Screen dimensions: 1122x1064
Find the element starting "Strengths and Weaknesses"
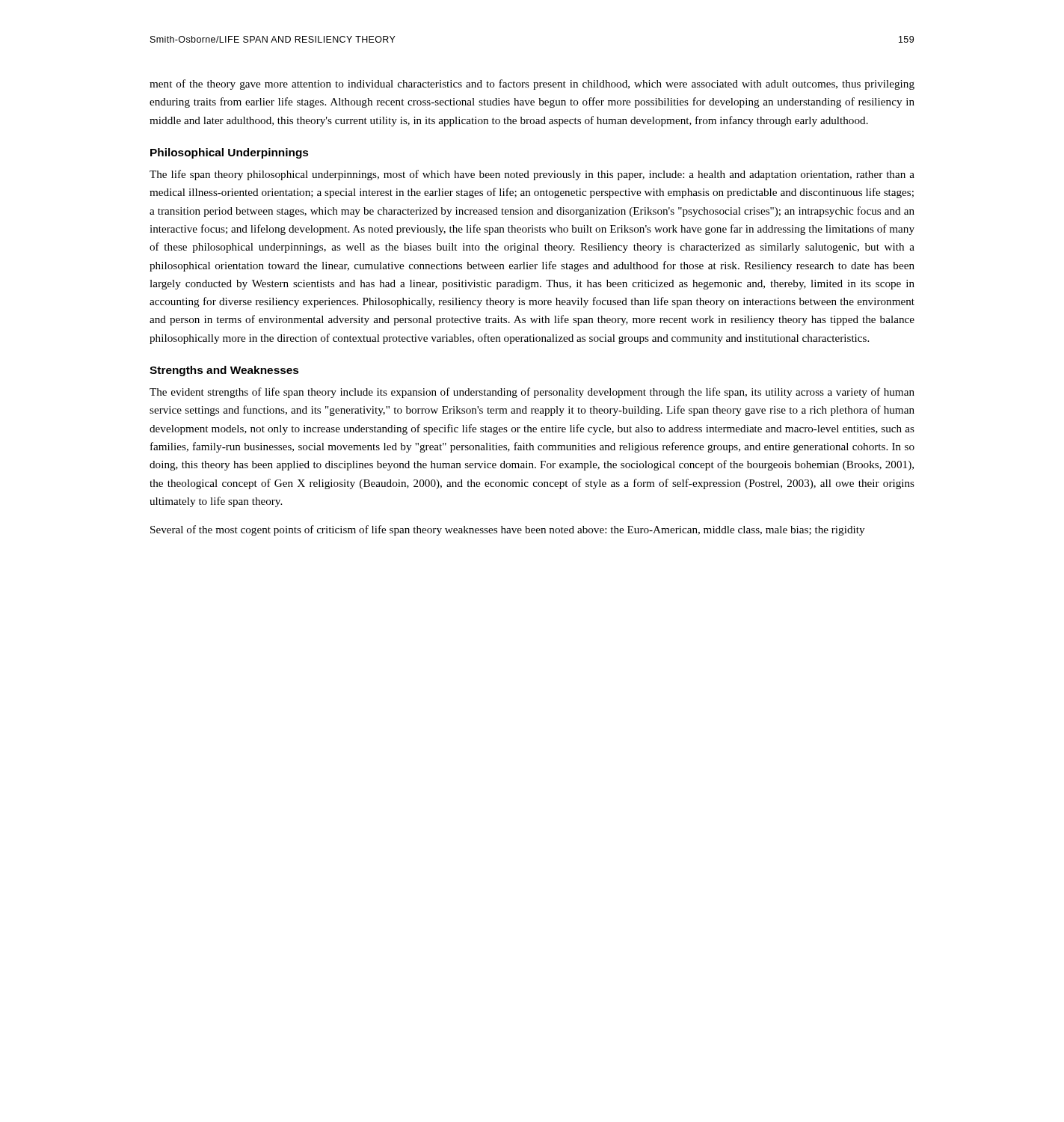tap(224, 370)
